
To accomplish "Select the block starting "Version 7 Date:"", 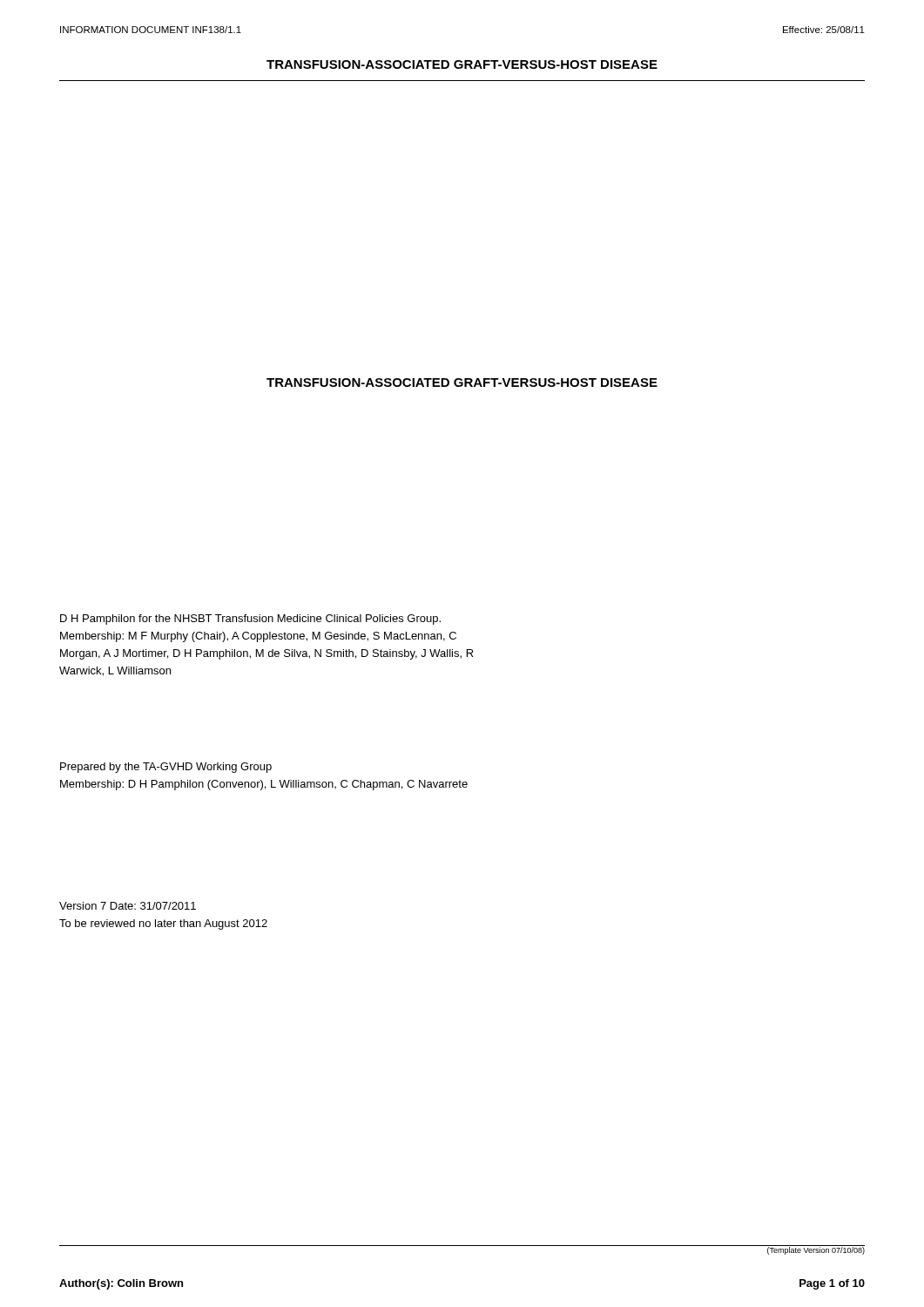I will pyautogui.click(x=163, y=915).
